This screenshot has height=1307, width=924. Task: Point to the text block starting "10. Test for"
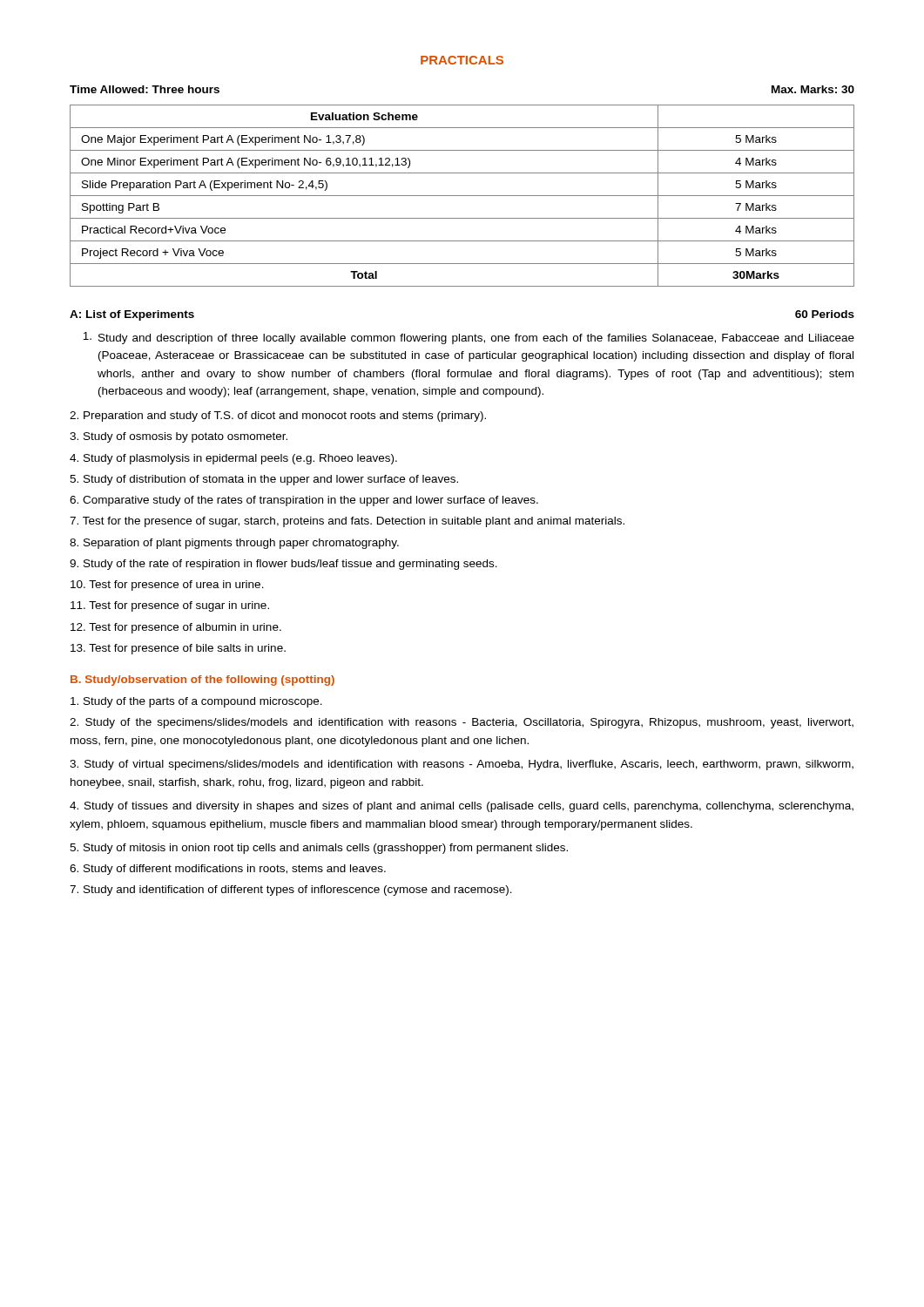(x=167, y=584)
